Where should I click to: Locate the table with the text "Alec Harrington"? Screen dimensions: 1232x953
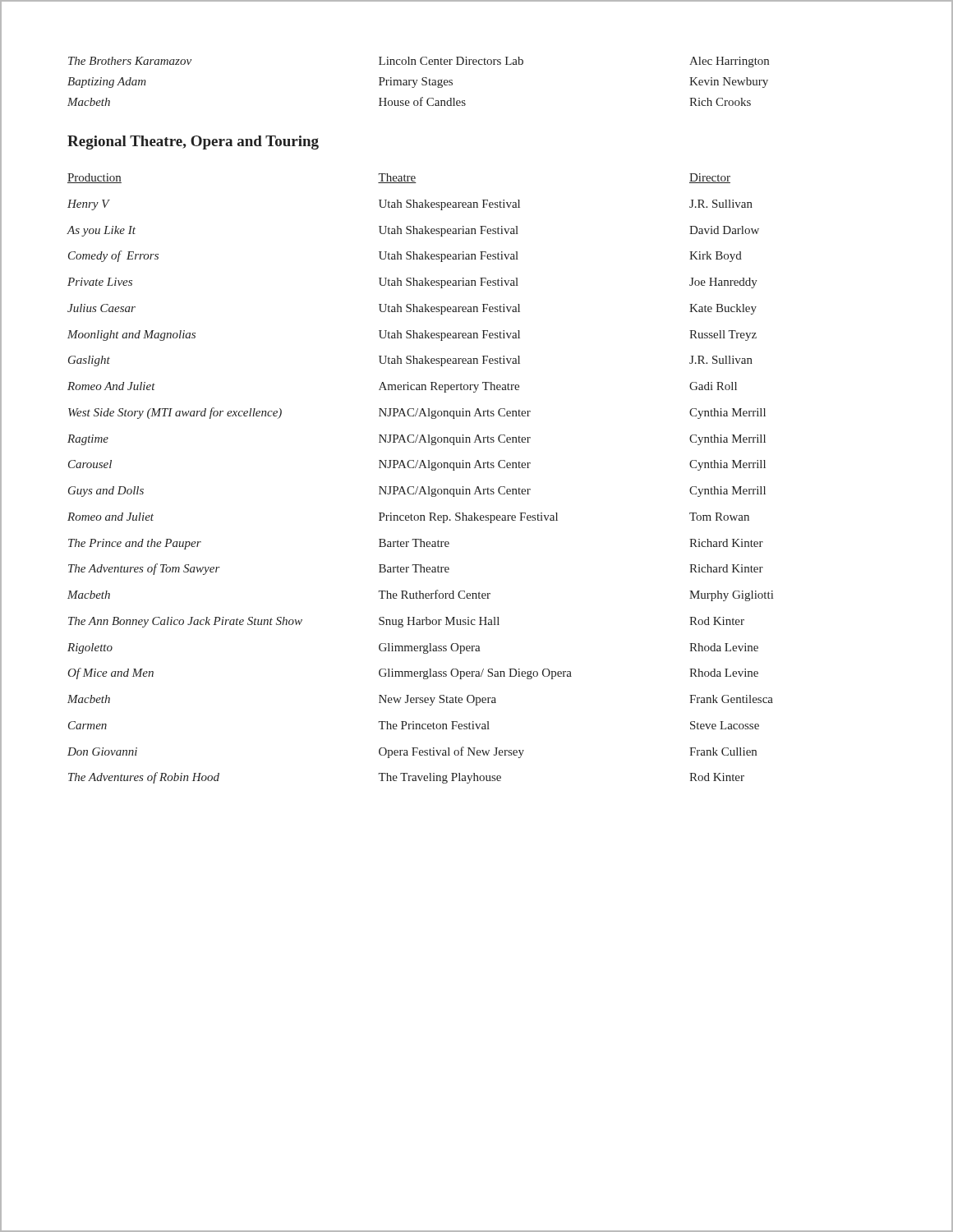click(476, 82)
